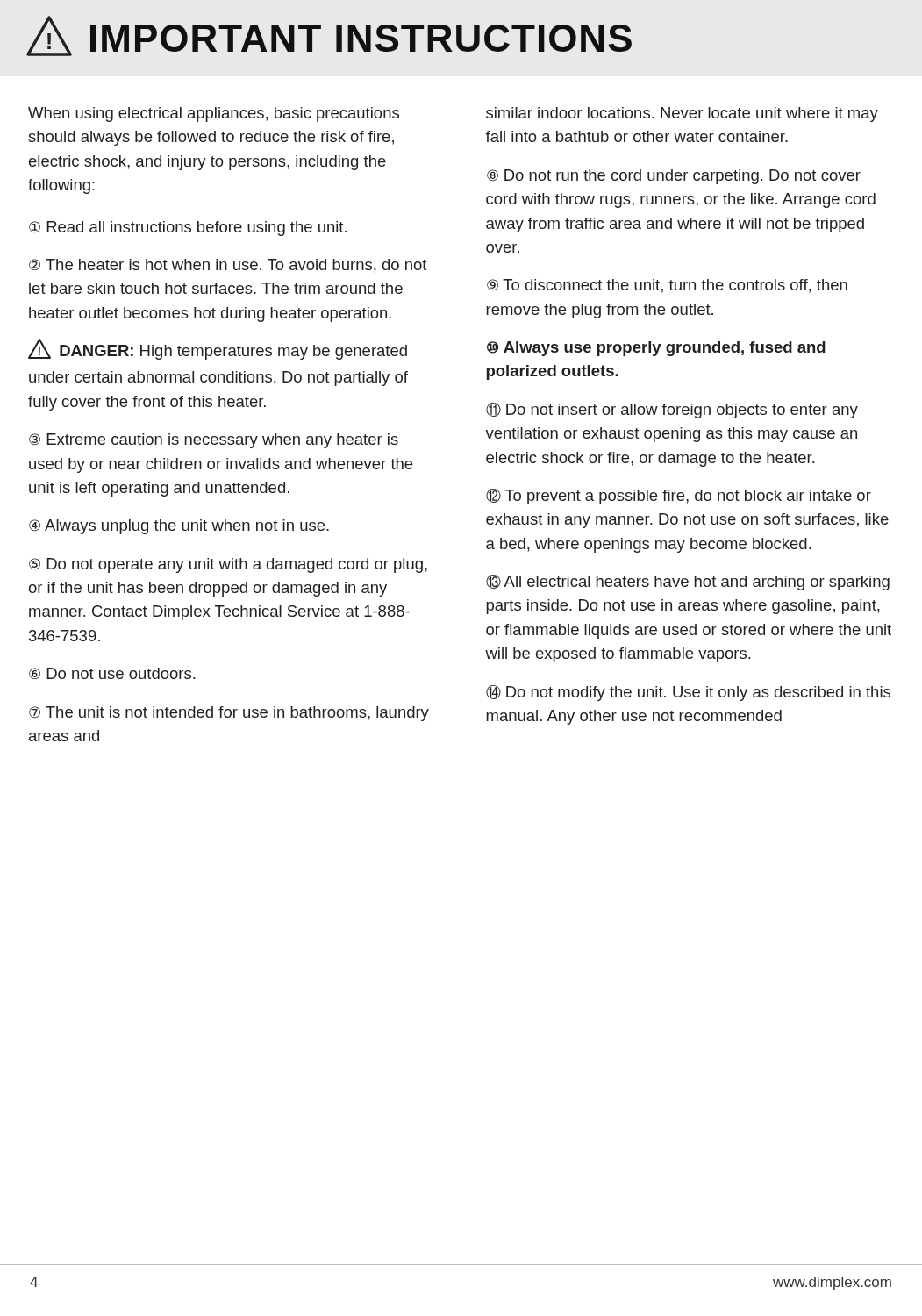The height and width of the screenshot is (1316, 922).
Task: Locate the element starting "⑭ Do not modify the unit. Use it"
Action: 688,703
